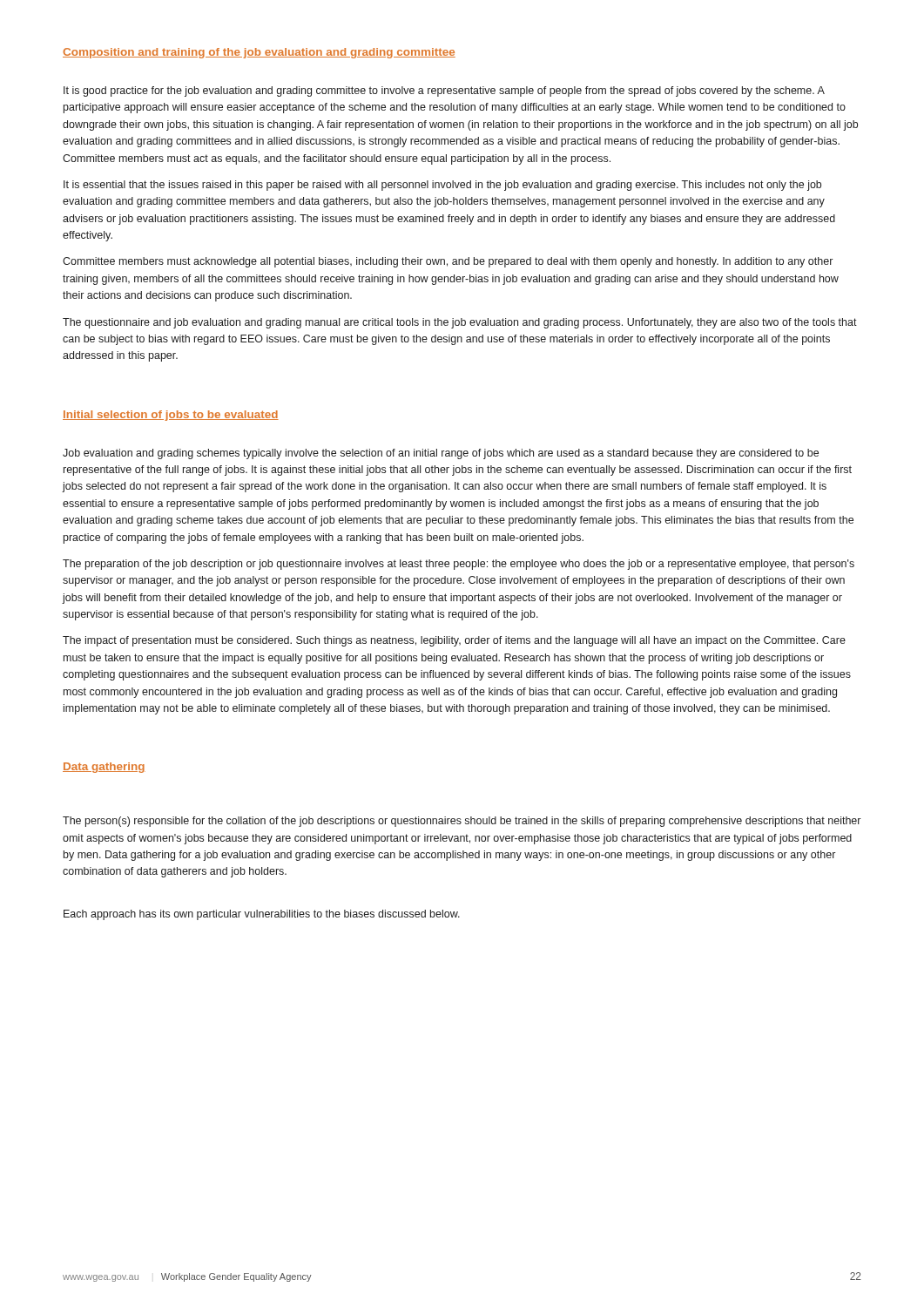The image size is (924, 1307).
Task: Find the text block with the text "The impact of presentation must be considered."
Action: (457, 675)
